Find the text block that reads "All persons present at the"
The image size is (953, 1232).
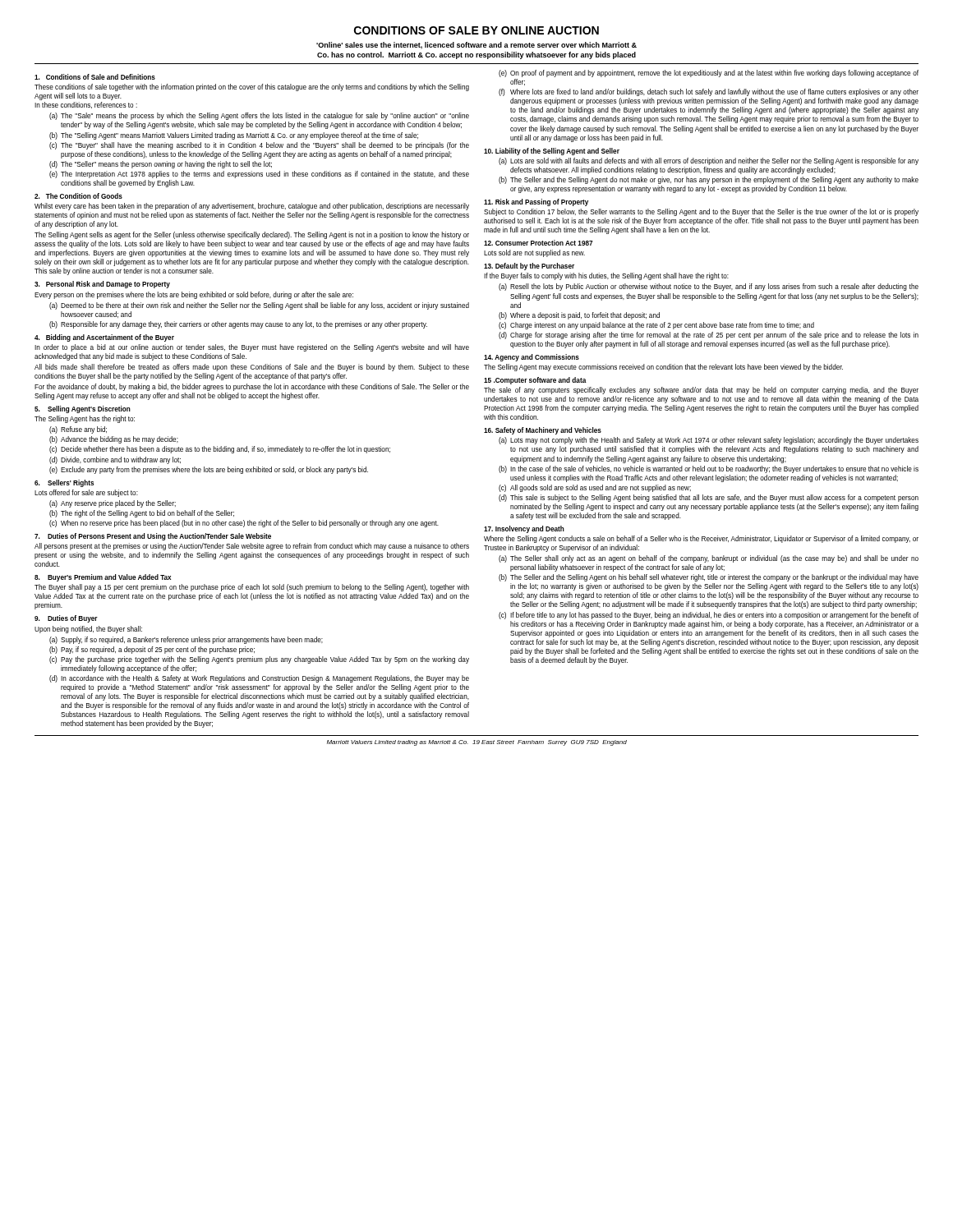pyautogui.click(x=252, y=556)
